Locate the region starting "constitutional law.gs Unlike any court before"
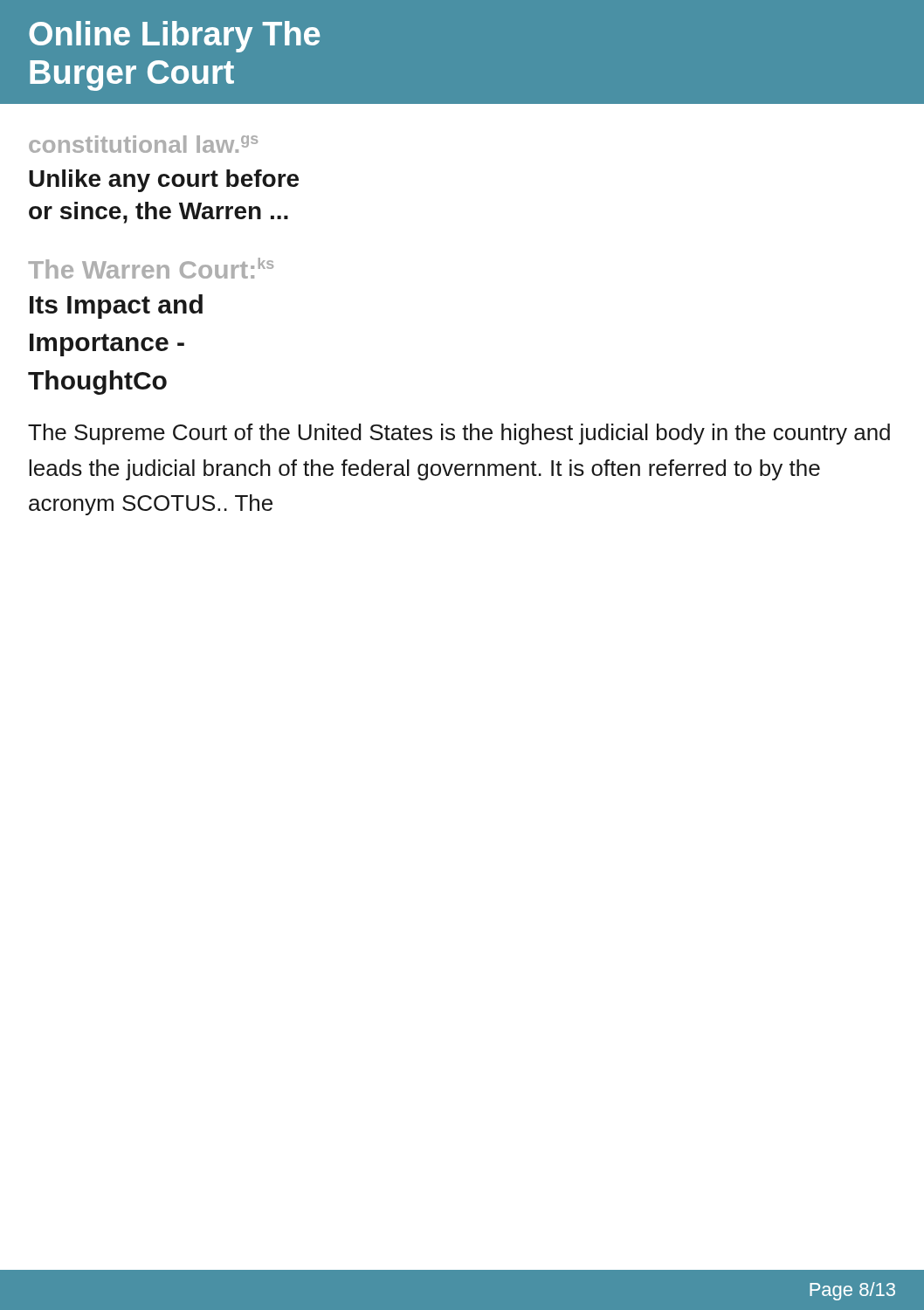This screenshot has width=924, height=1310. (x=143, y=144)
